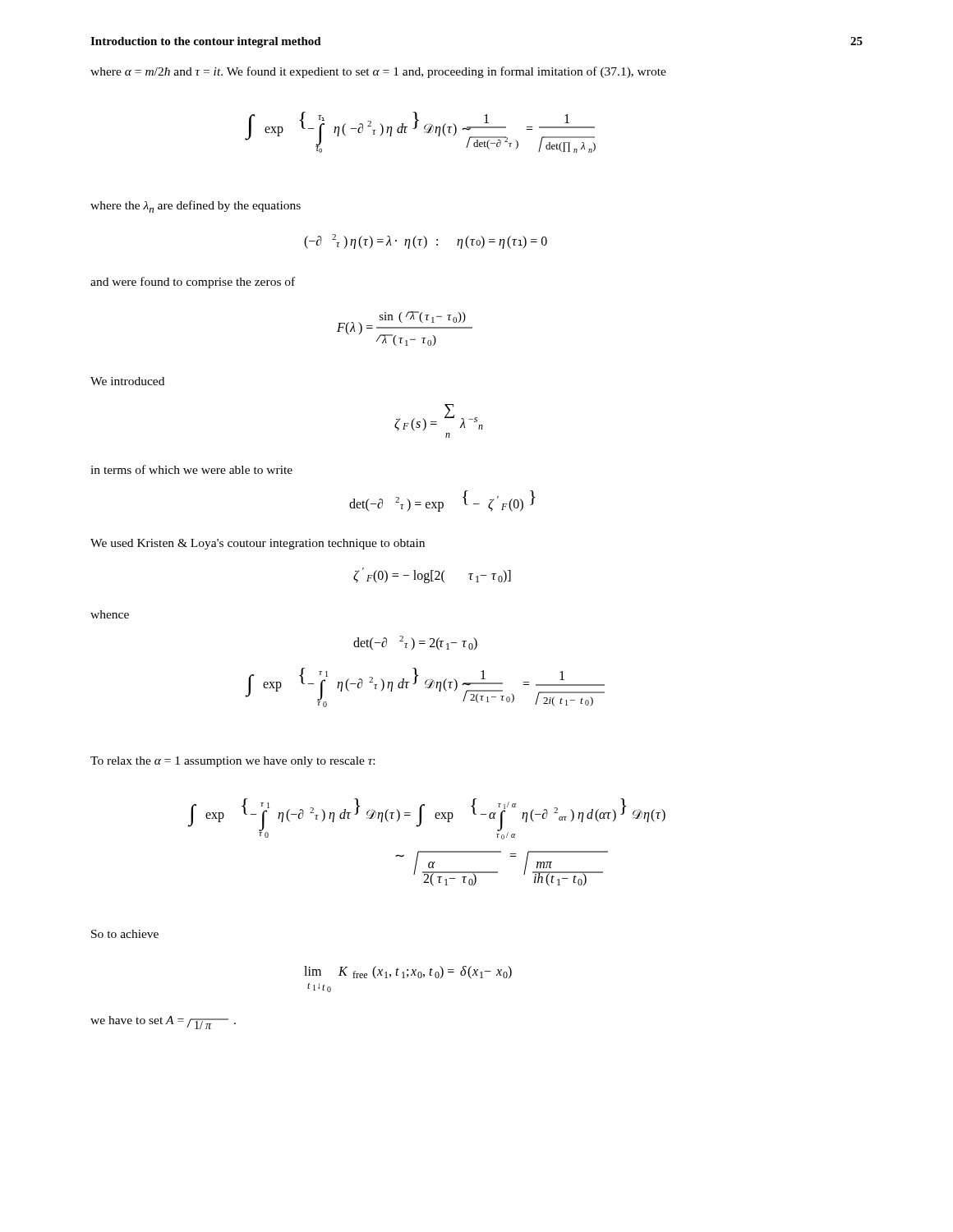Image resolution: width=953 pixels, height=1232 pixels.
Task: Find the text block starting "ζ F ("
Action: click(476, 422)
